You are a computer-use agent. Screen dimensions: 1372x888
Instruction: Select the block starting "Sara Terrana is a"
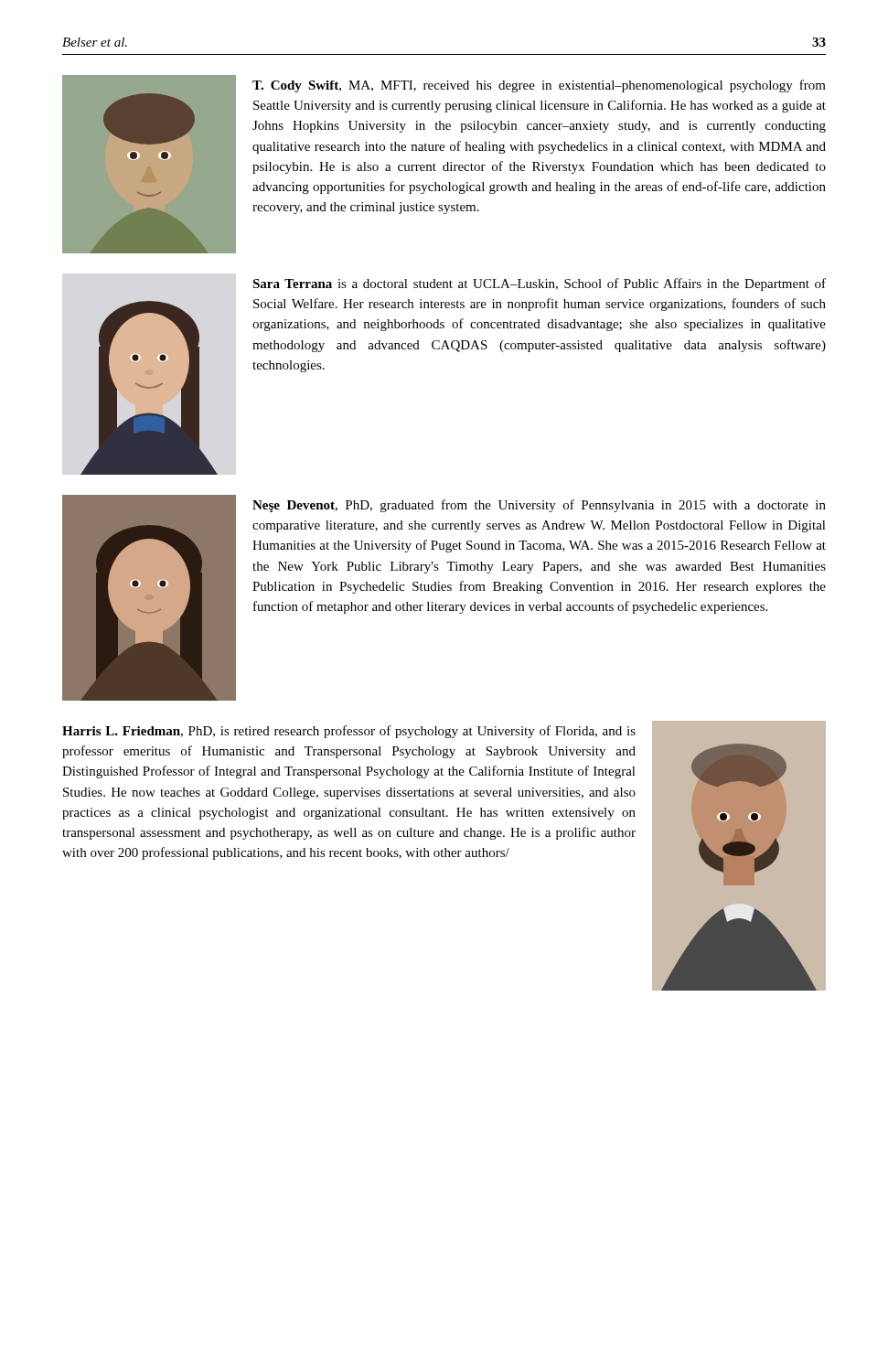coord(444,374)
